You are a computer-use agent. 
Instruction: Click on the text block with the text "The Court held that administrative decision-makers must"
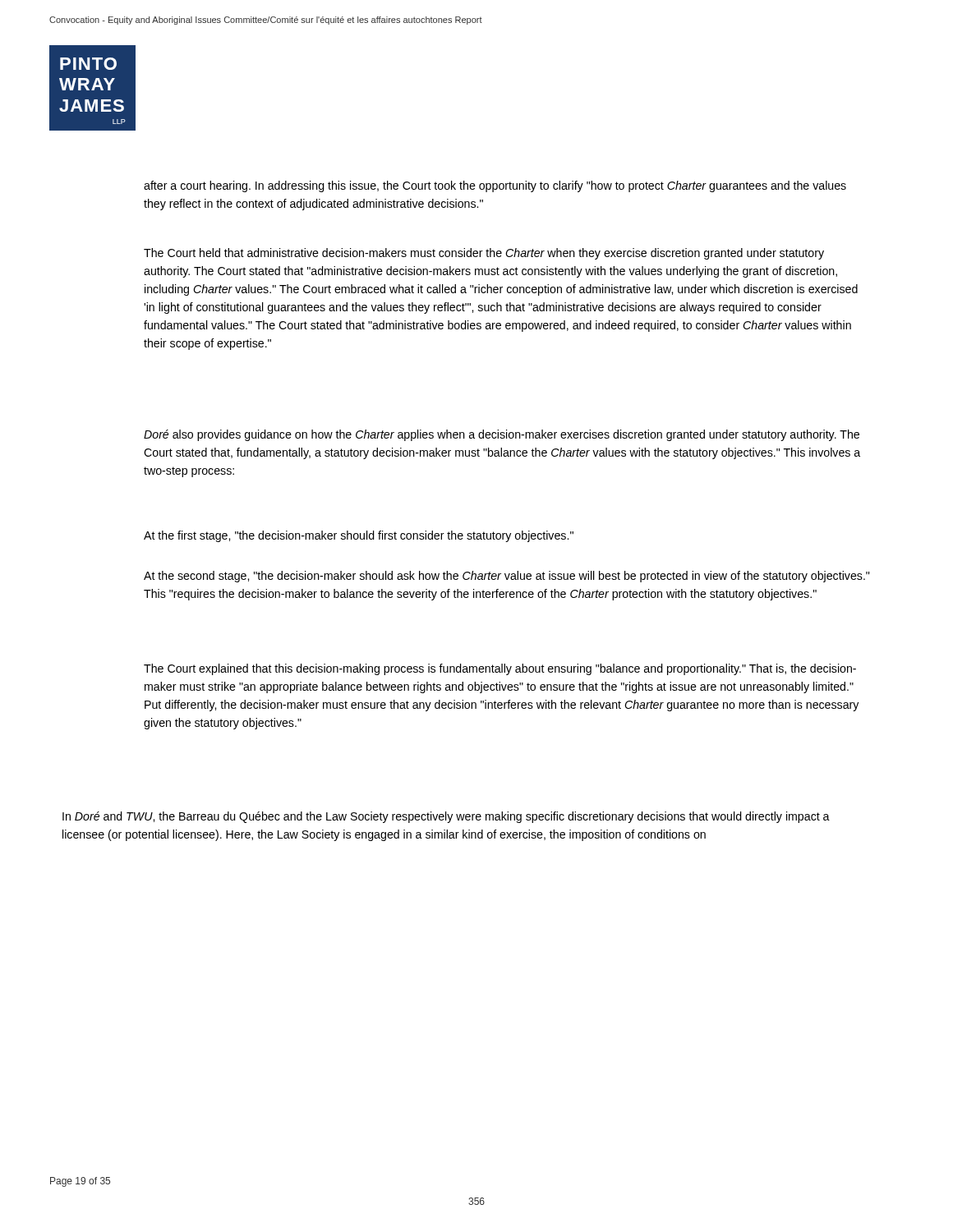click(x=507, y=298)
